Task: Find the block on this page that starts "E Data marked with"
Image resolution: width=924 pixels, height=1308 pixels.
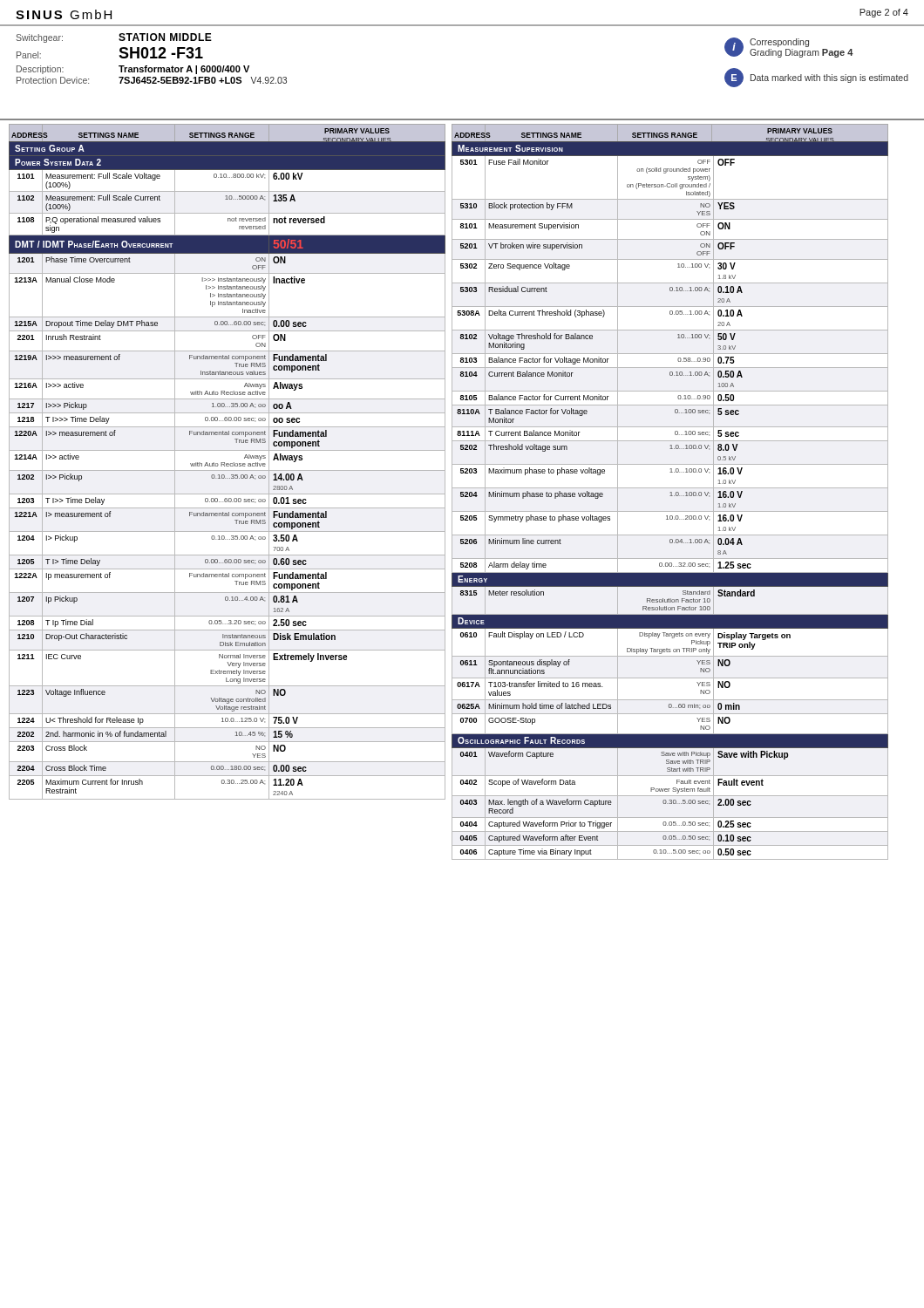Action: coord(816,78)
